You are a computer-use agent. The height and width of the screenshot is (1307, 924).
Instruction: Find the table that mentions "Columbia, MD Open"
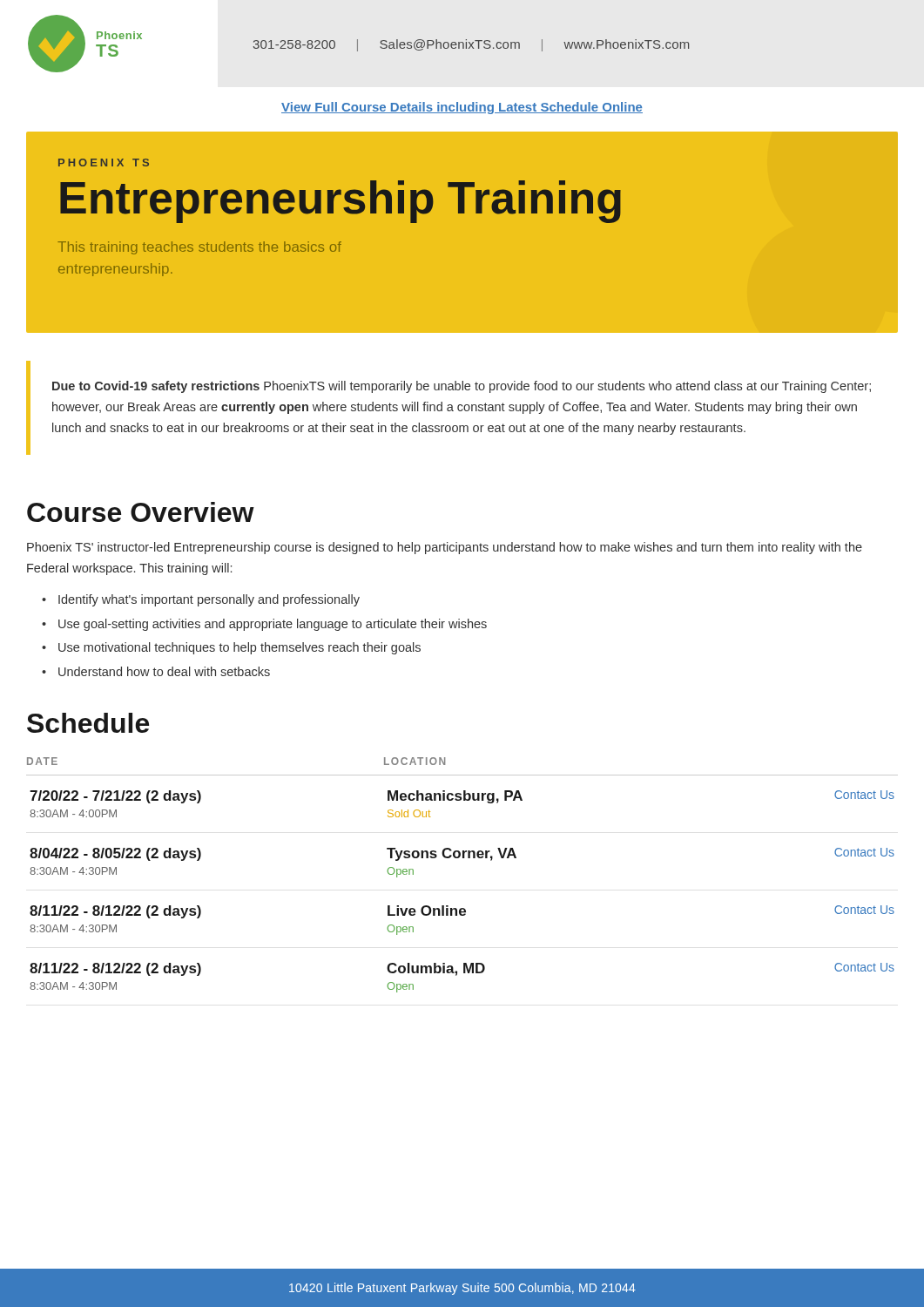coord(462,877)
